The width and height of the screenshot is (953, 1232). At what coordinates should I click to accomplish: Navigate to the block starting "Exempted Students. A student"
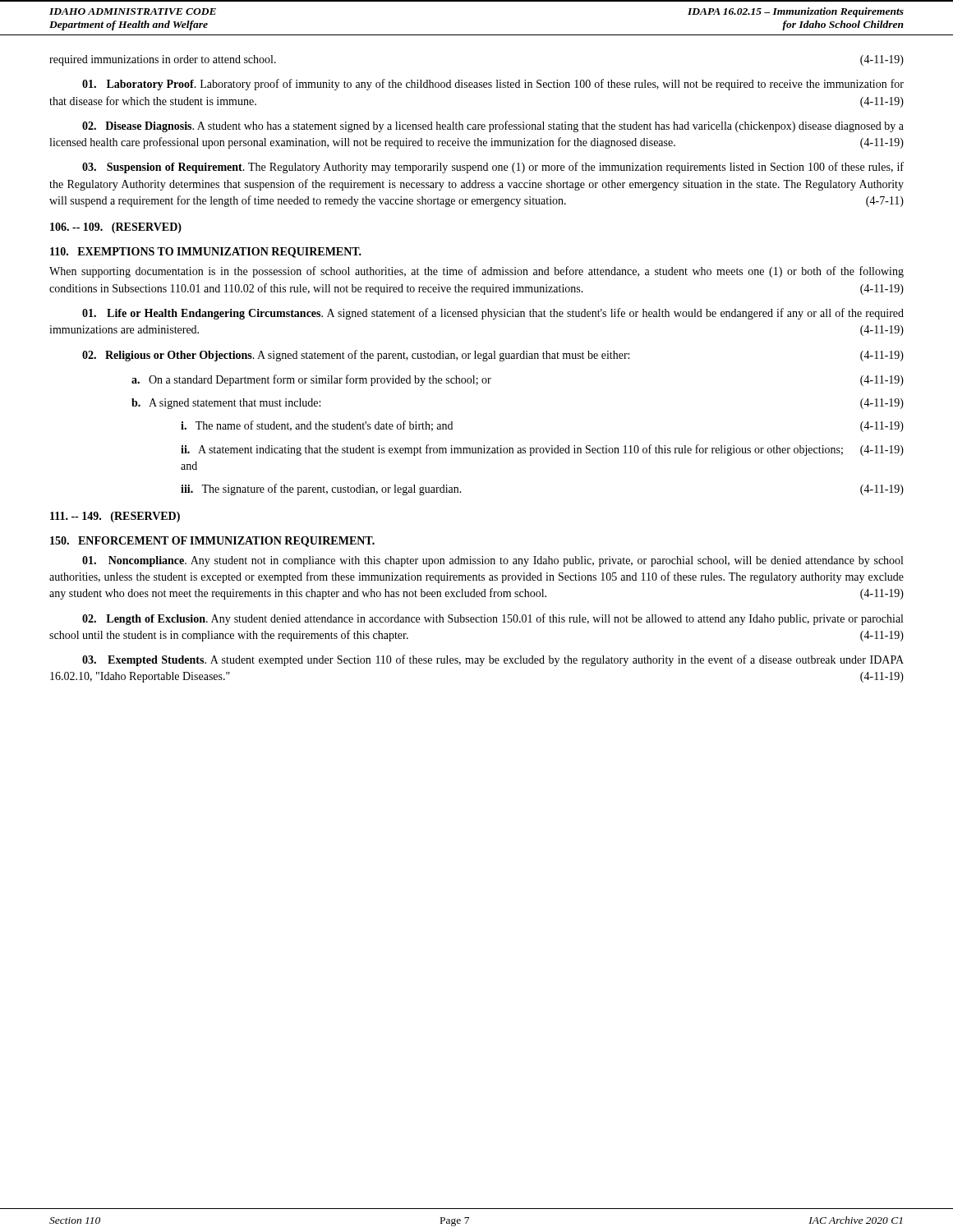pos(476,670)
